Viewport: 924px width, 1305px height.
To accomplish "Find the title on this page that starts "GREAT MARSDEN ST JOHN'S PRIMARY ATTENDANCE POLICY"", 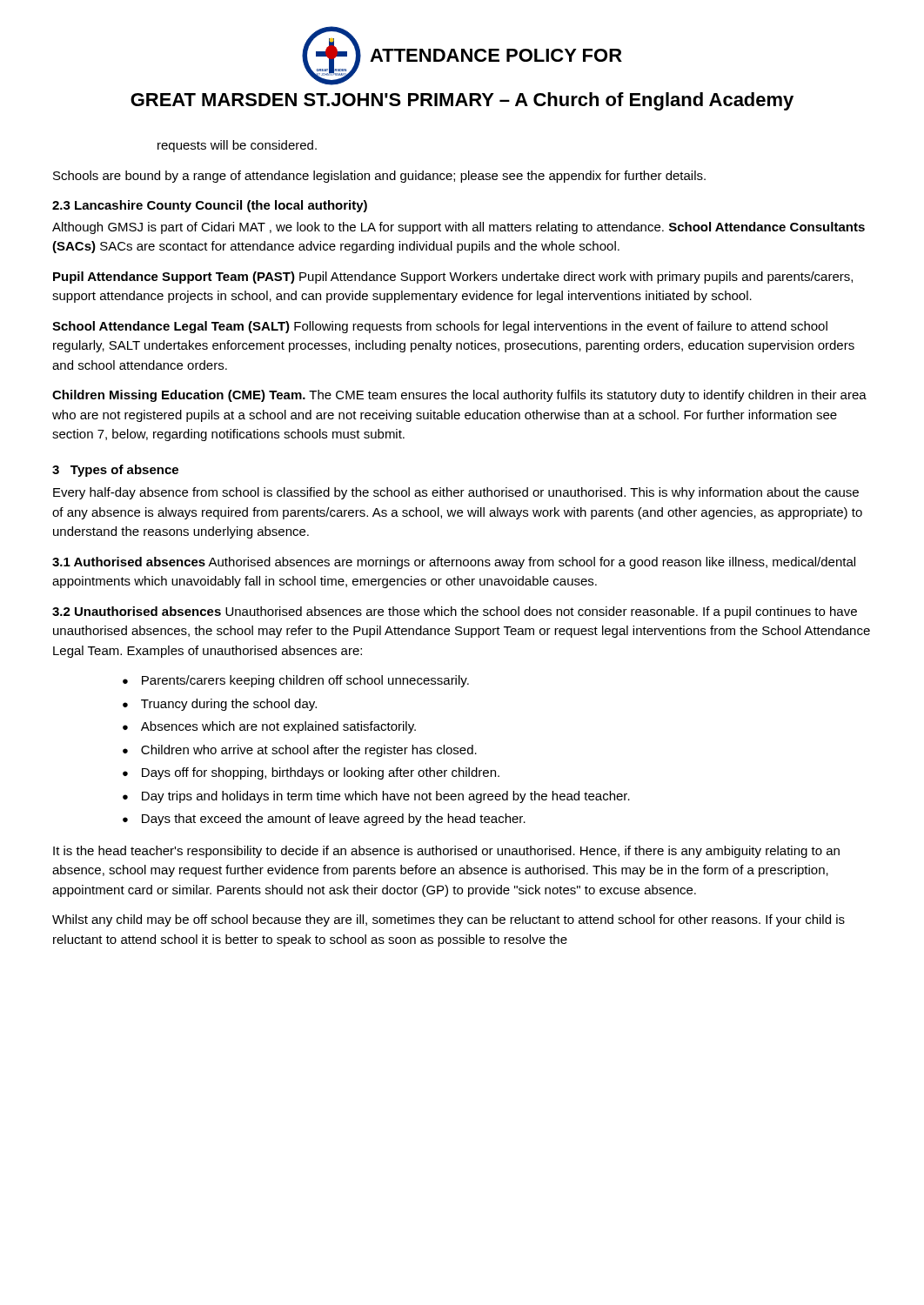I will (x=462, y=69).
